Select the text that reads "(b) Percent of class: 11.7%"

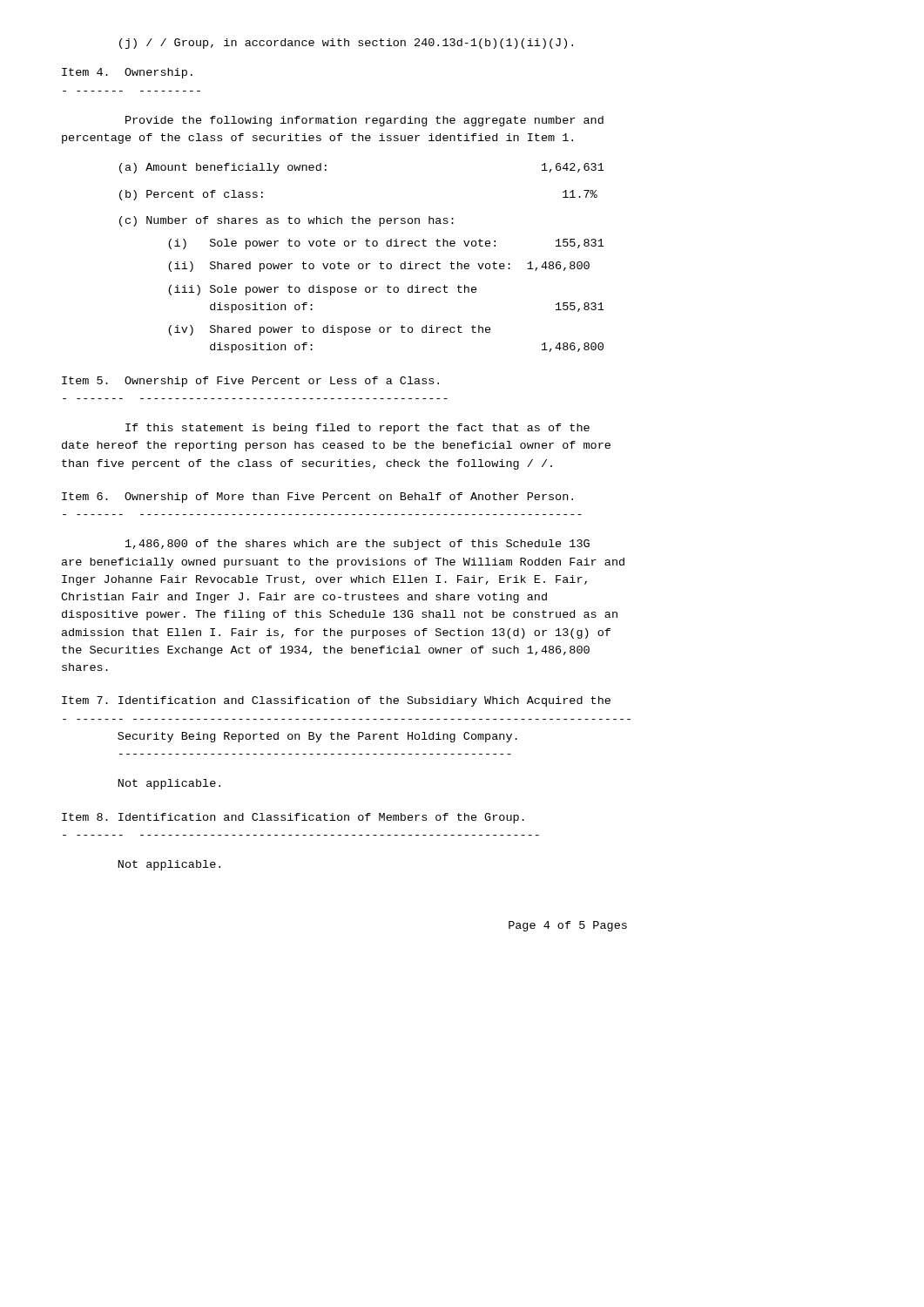pyautogui.click(x=191, y=195)
